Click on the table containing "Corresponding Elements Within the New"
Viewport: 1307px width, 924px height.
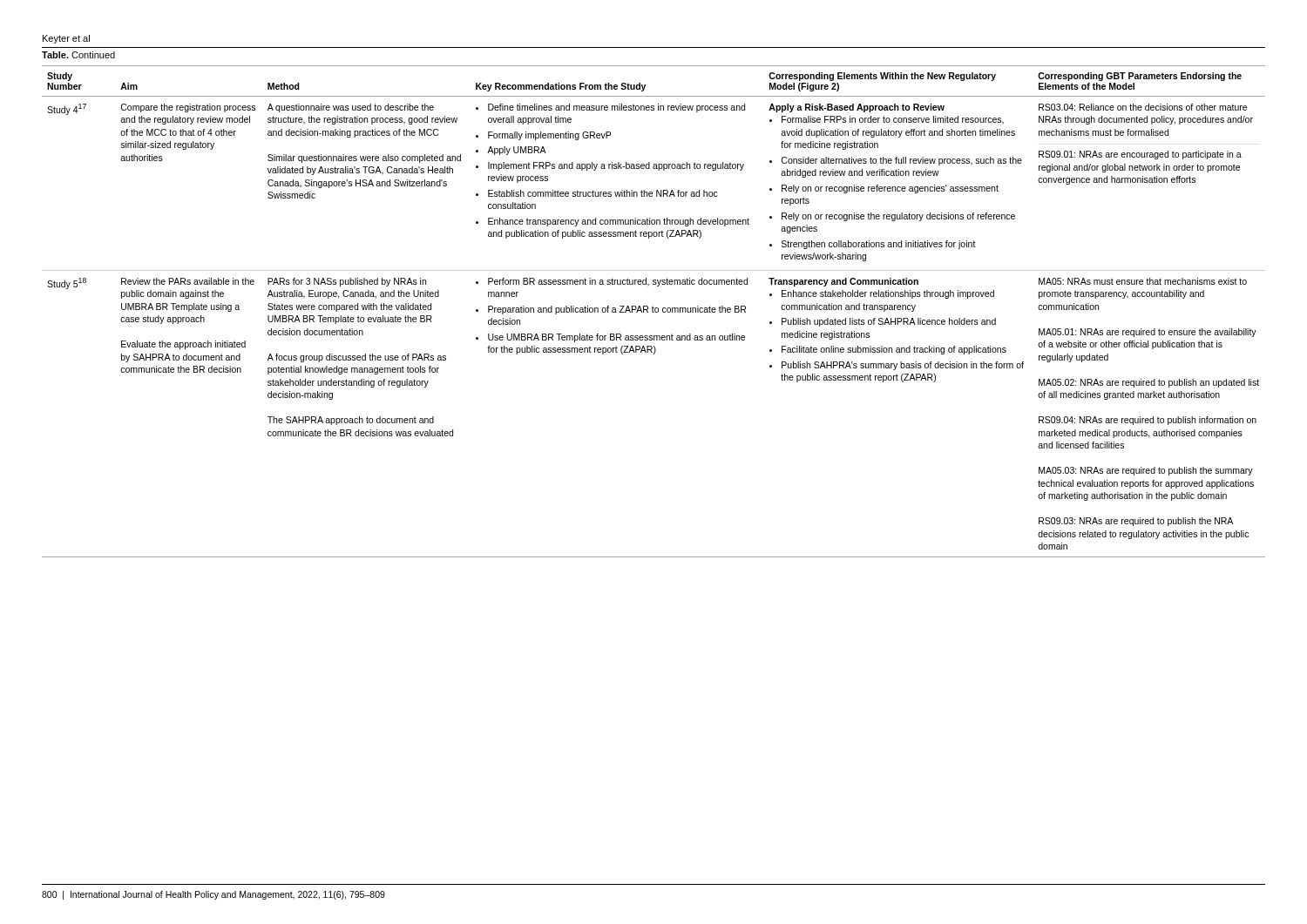click(x=654, y=312)
